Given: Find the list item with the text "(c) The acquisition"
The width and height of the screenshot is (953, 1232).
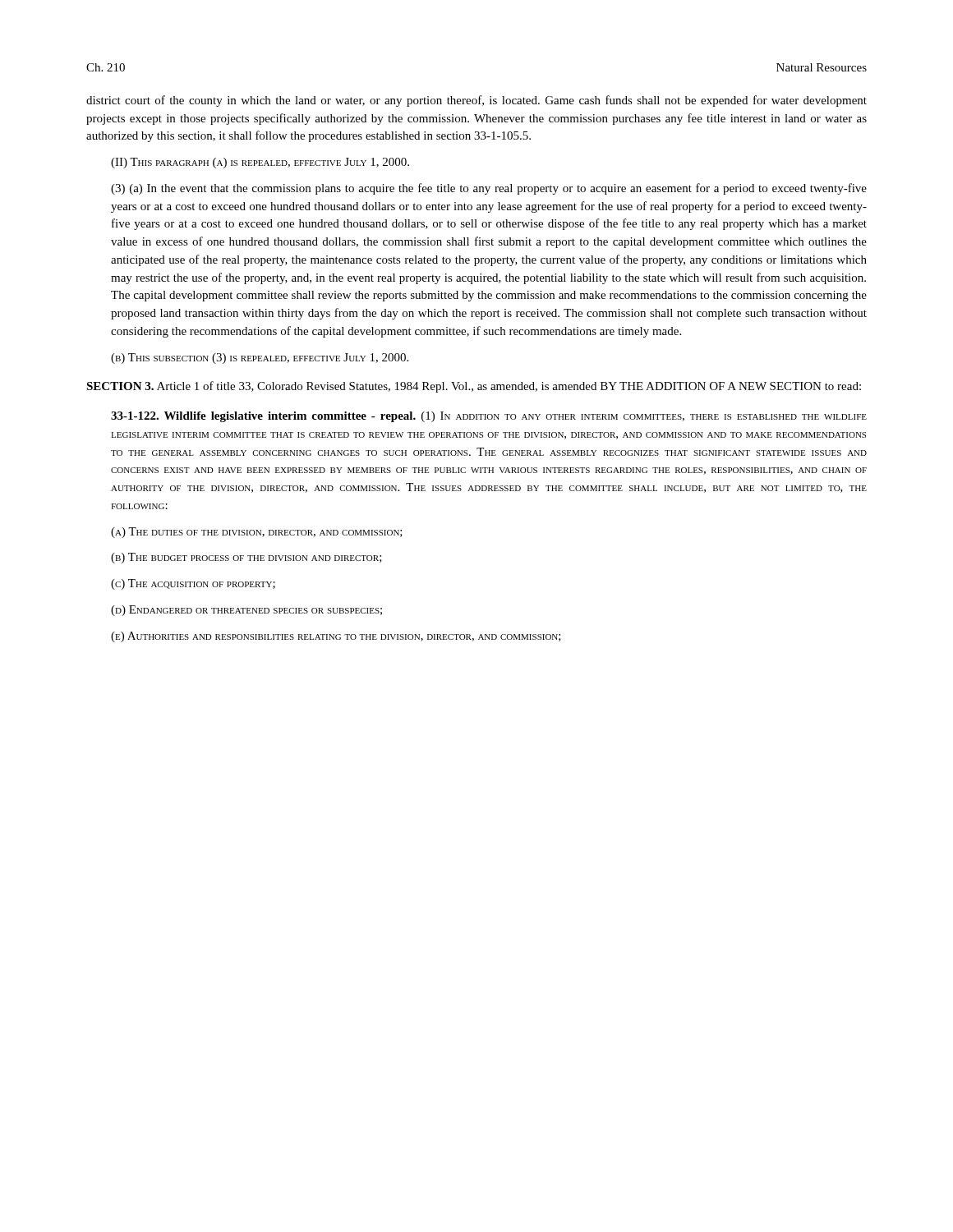Looking at the screenshot, I should [x=193, y=584].
